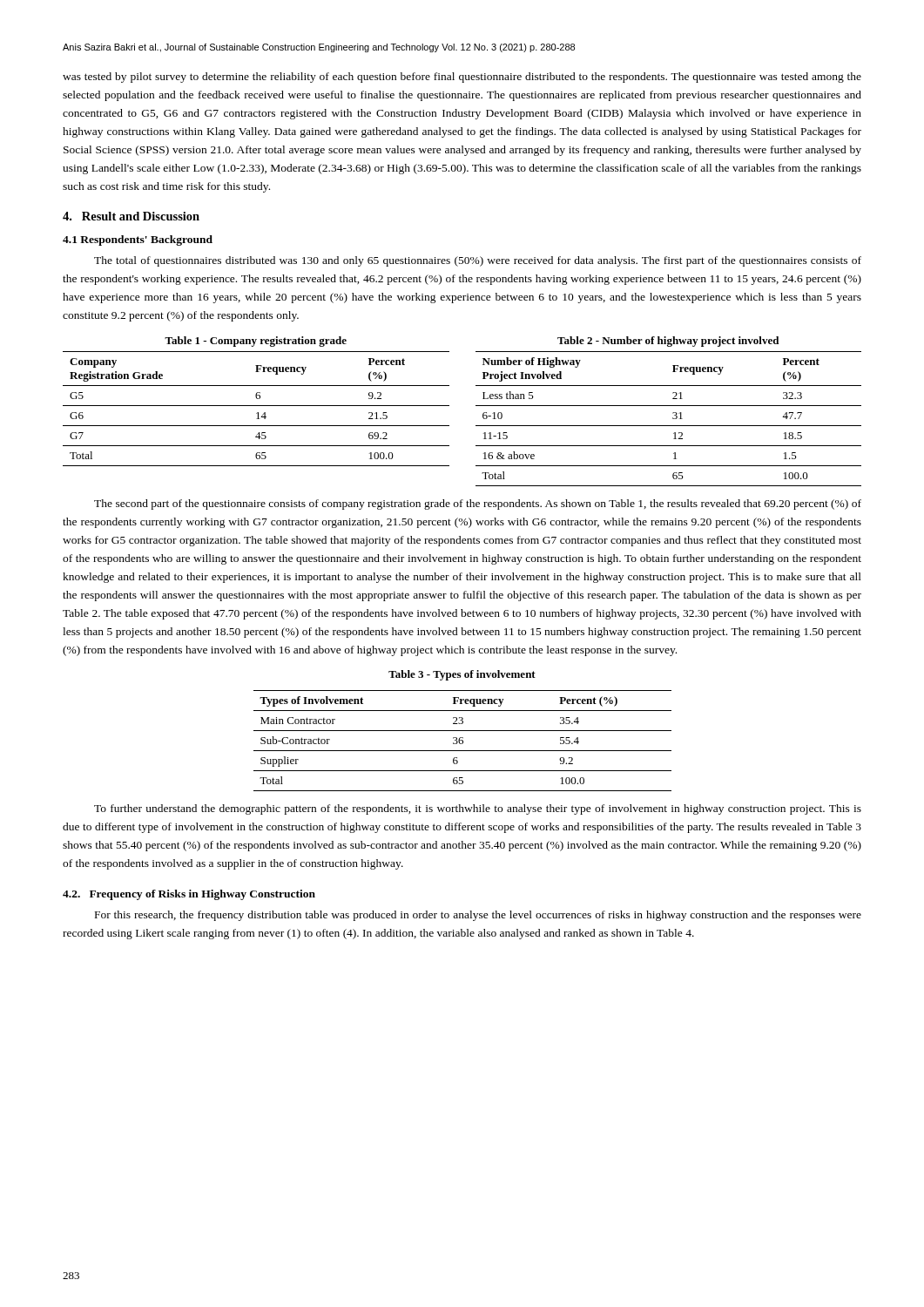Locate the passage starting "Table 2 - Number of"
Viewport: 924px width, 1307px height.
point(668,340)
